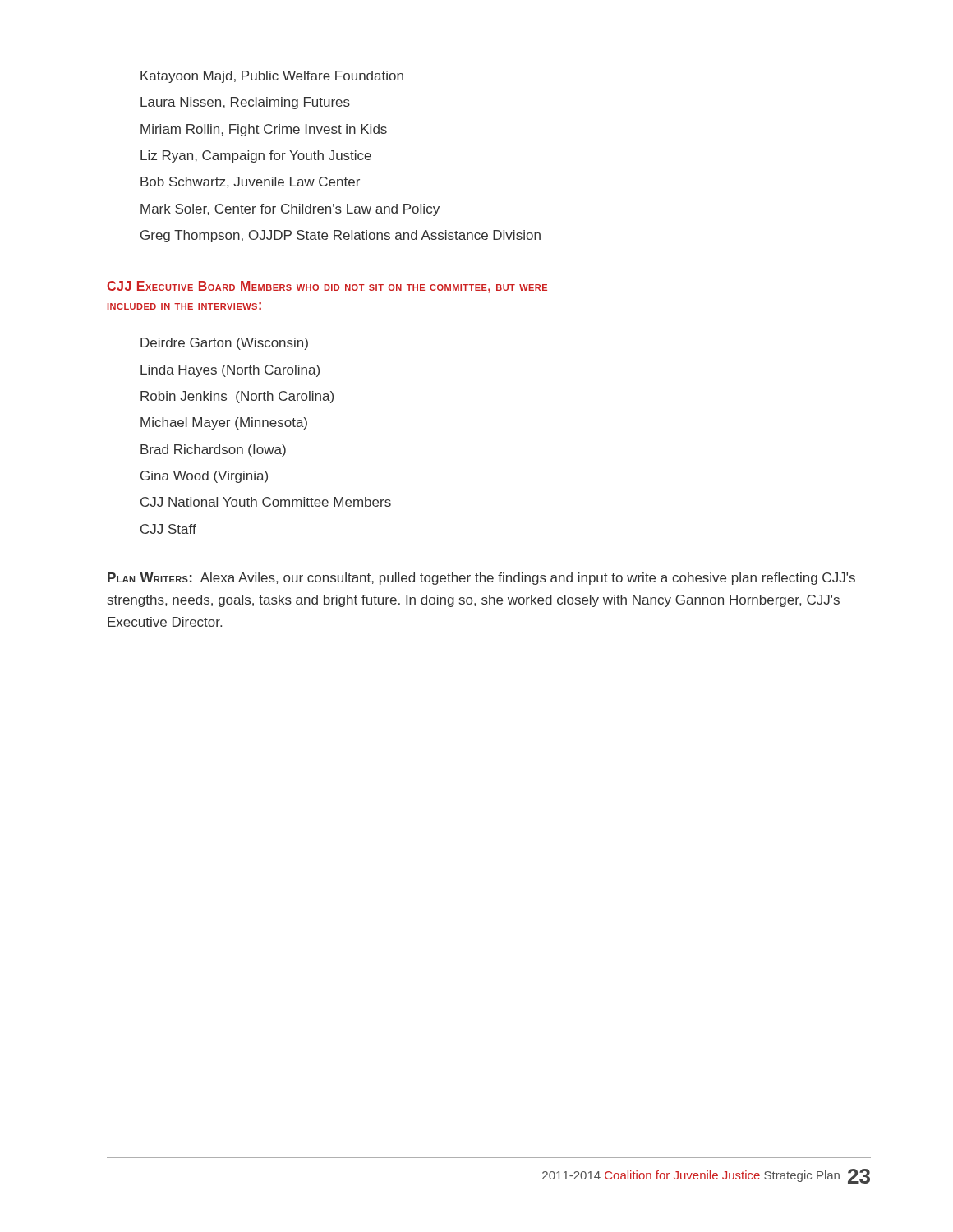
Task: Click on the text block containing "Plan Writers: Alexa Aviles, our consultant,"
Action: tap(481, 600)
